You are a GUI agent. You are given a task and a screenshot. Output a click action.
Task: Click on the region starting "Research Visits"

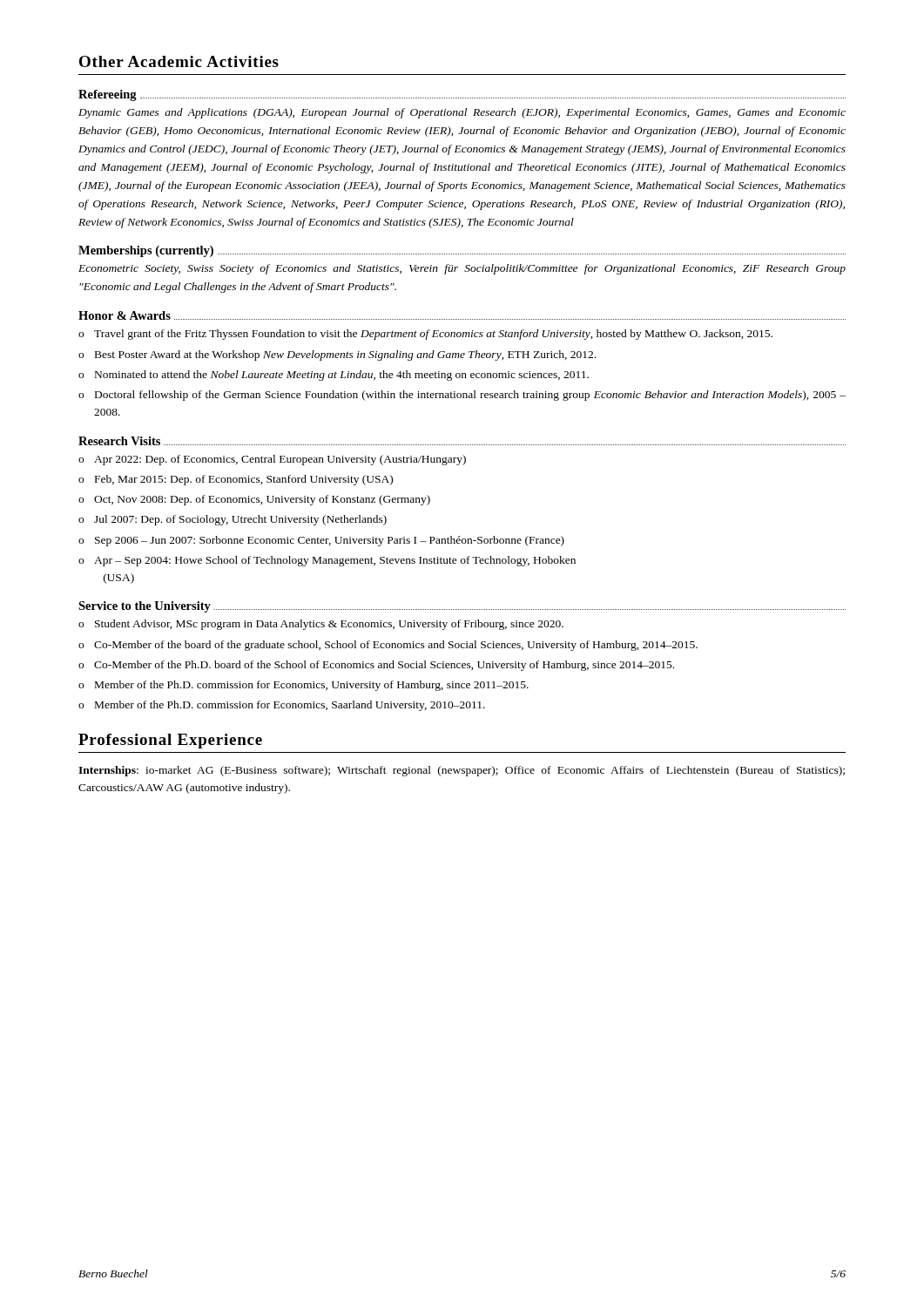pos(462,441)
